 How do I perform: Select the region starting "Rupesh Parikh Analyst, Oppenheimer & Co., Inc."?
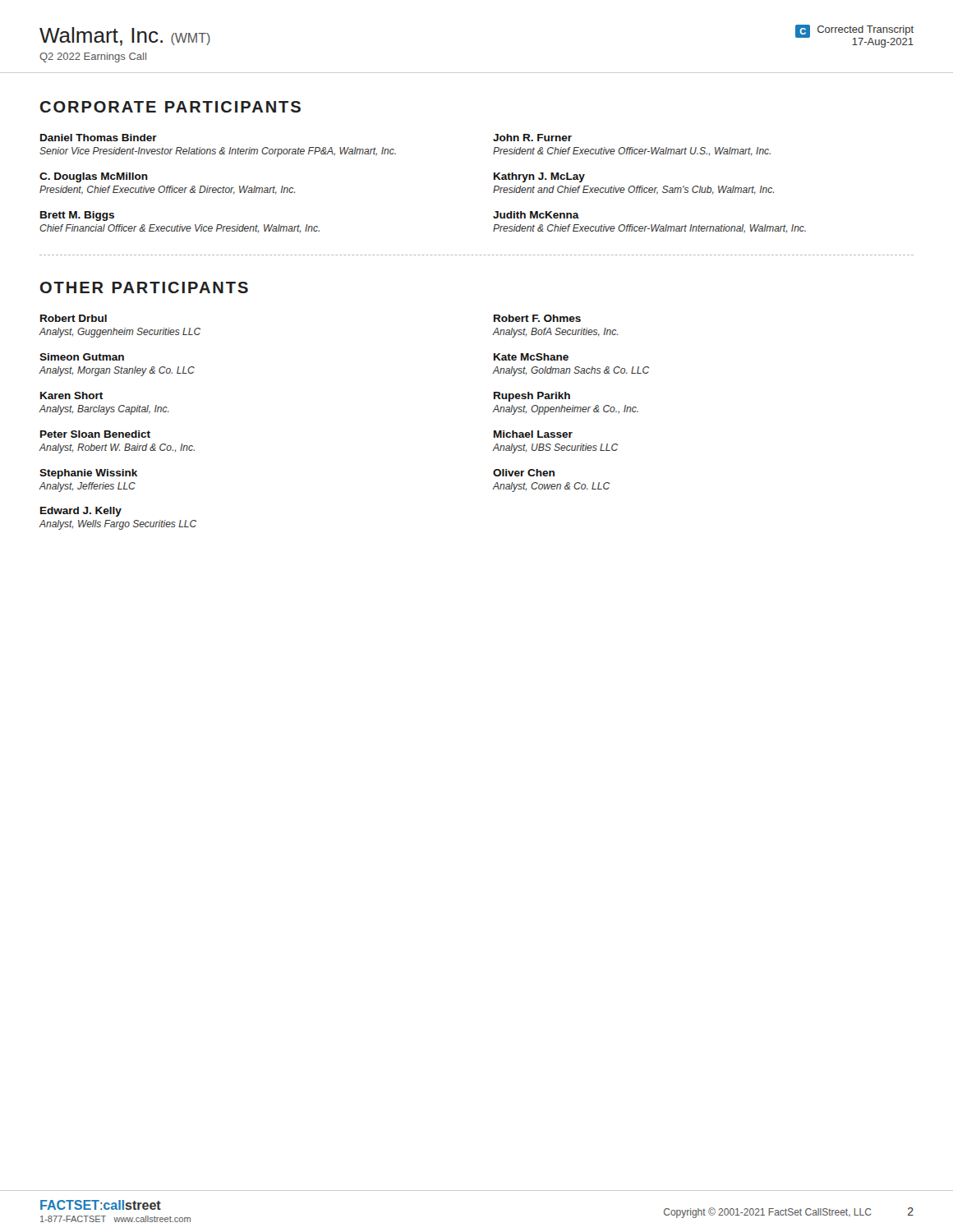[532, 397]
